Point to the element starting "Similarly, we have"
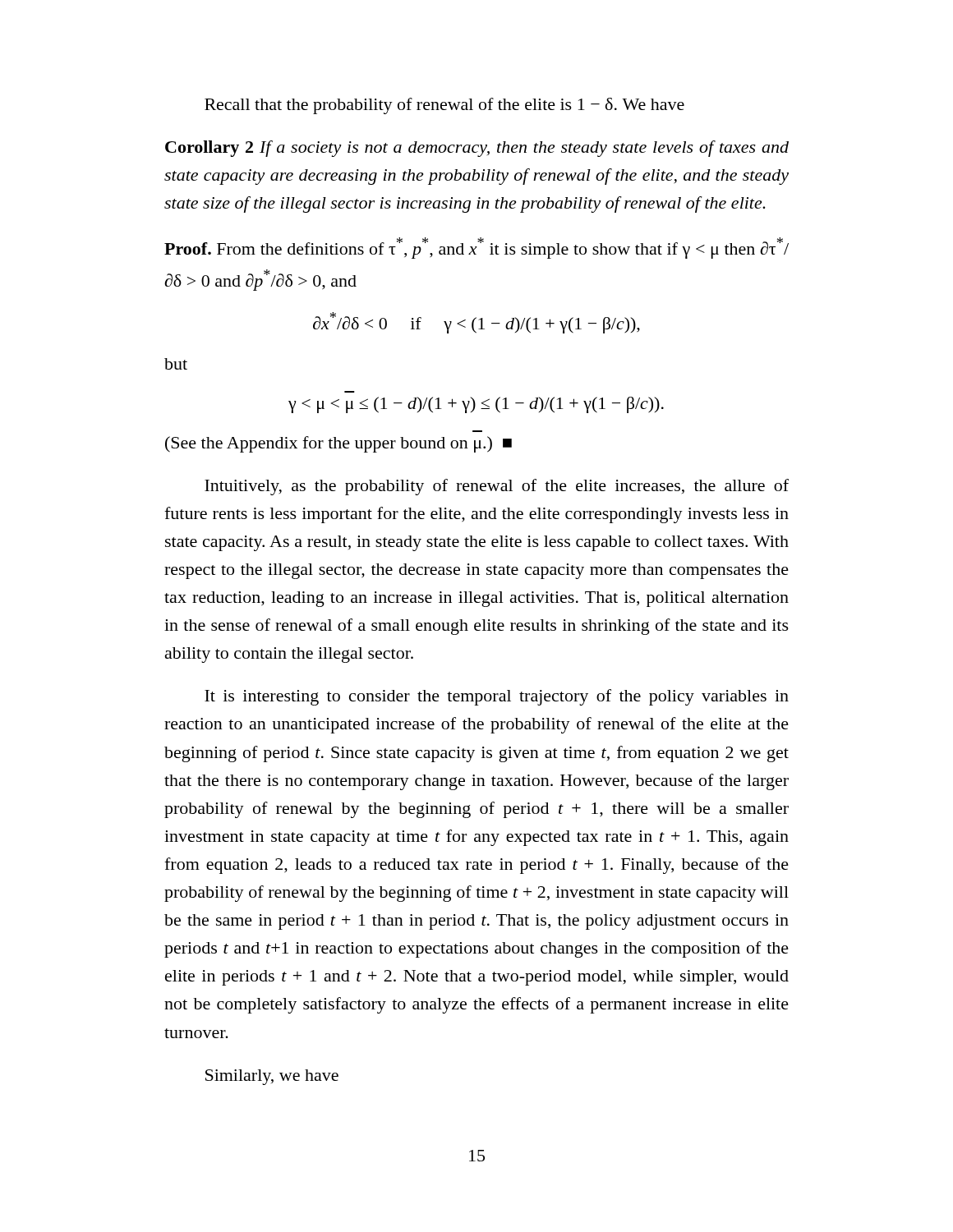 [272, 1077]
